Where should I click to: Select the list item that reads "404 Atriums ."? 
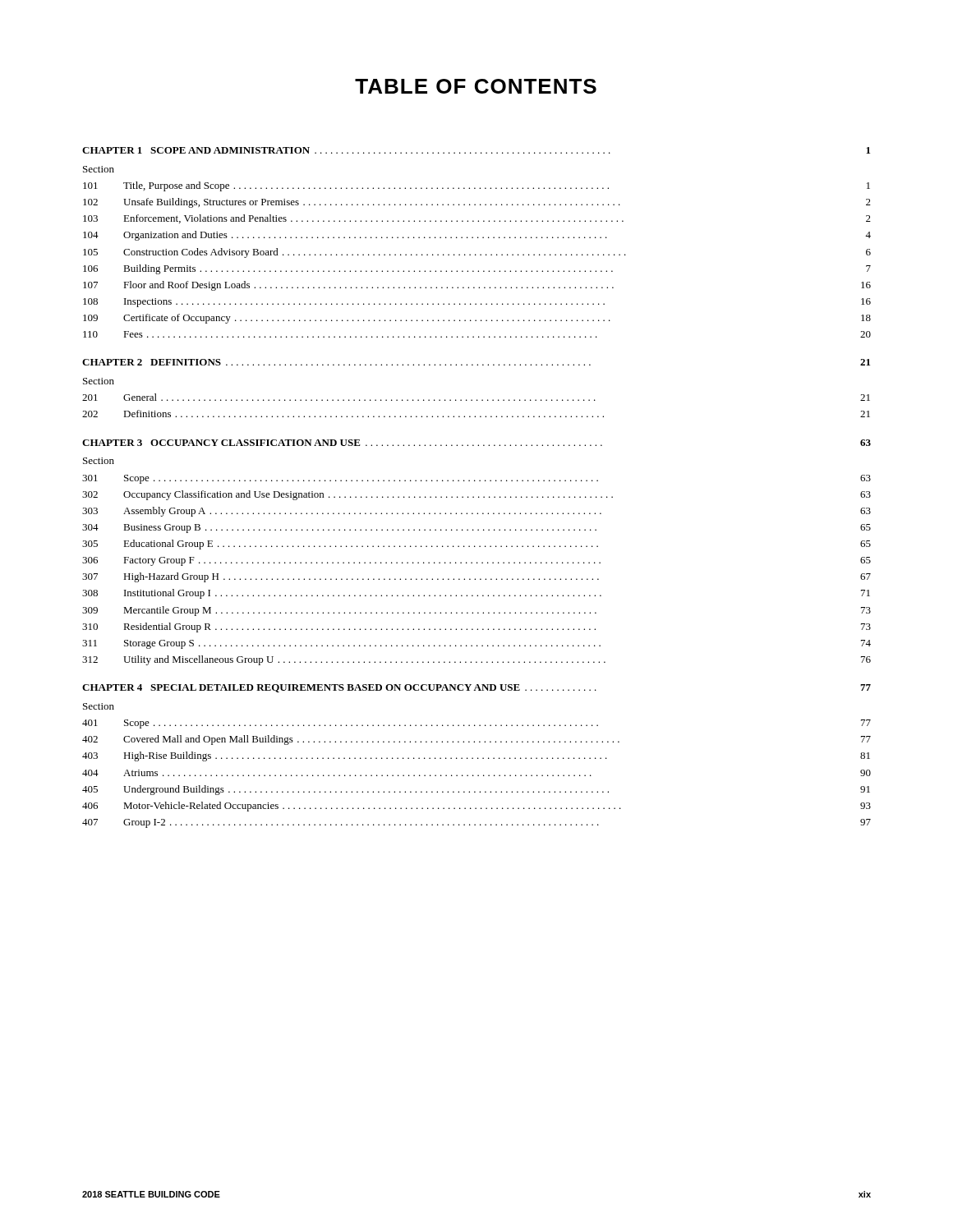[x=476, y=773]
